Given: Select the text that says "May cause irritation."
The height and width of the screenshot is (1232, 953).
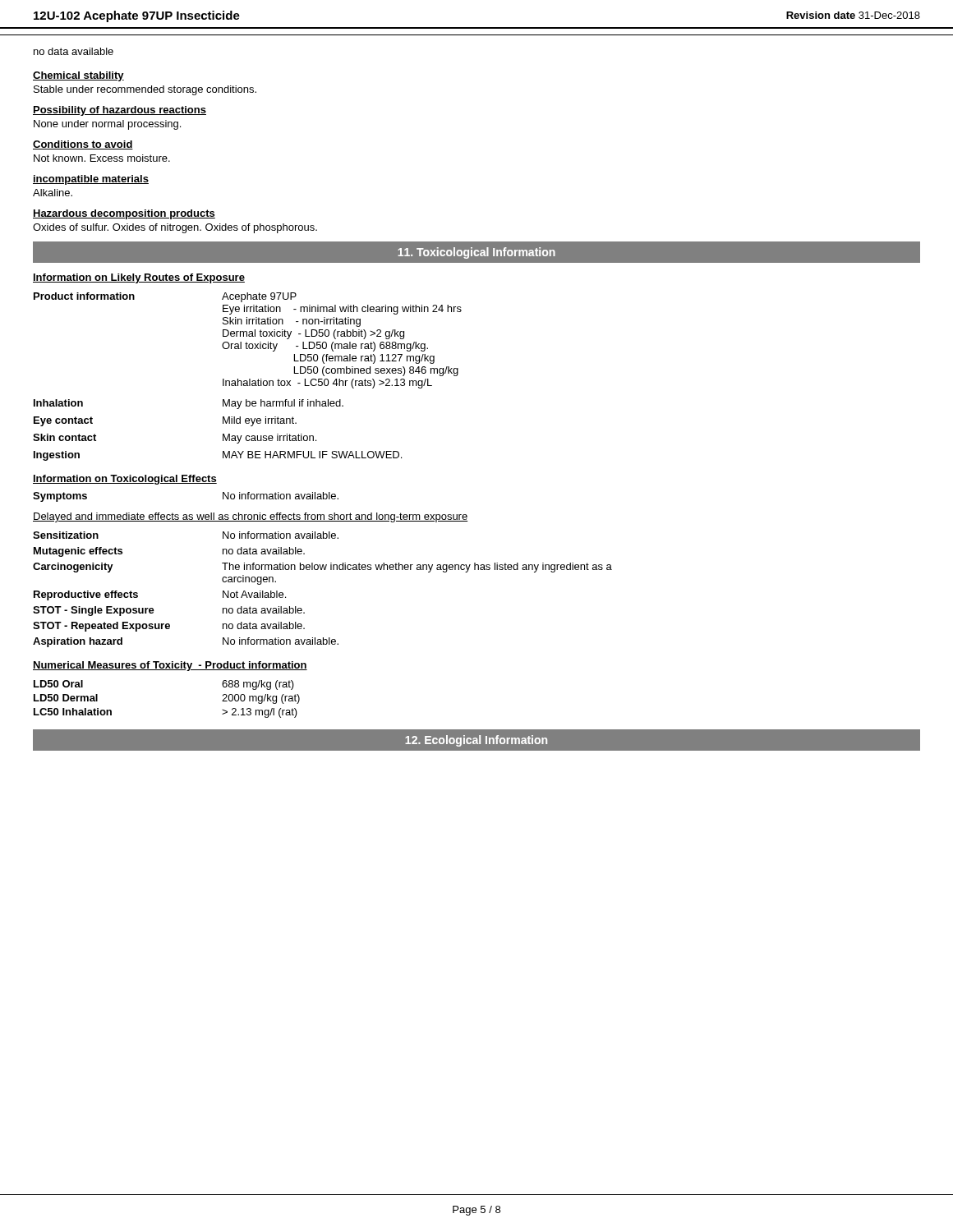Looking at the screenshot, I should pyautogui.click(x=270, y=437).
